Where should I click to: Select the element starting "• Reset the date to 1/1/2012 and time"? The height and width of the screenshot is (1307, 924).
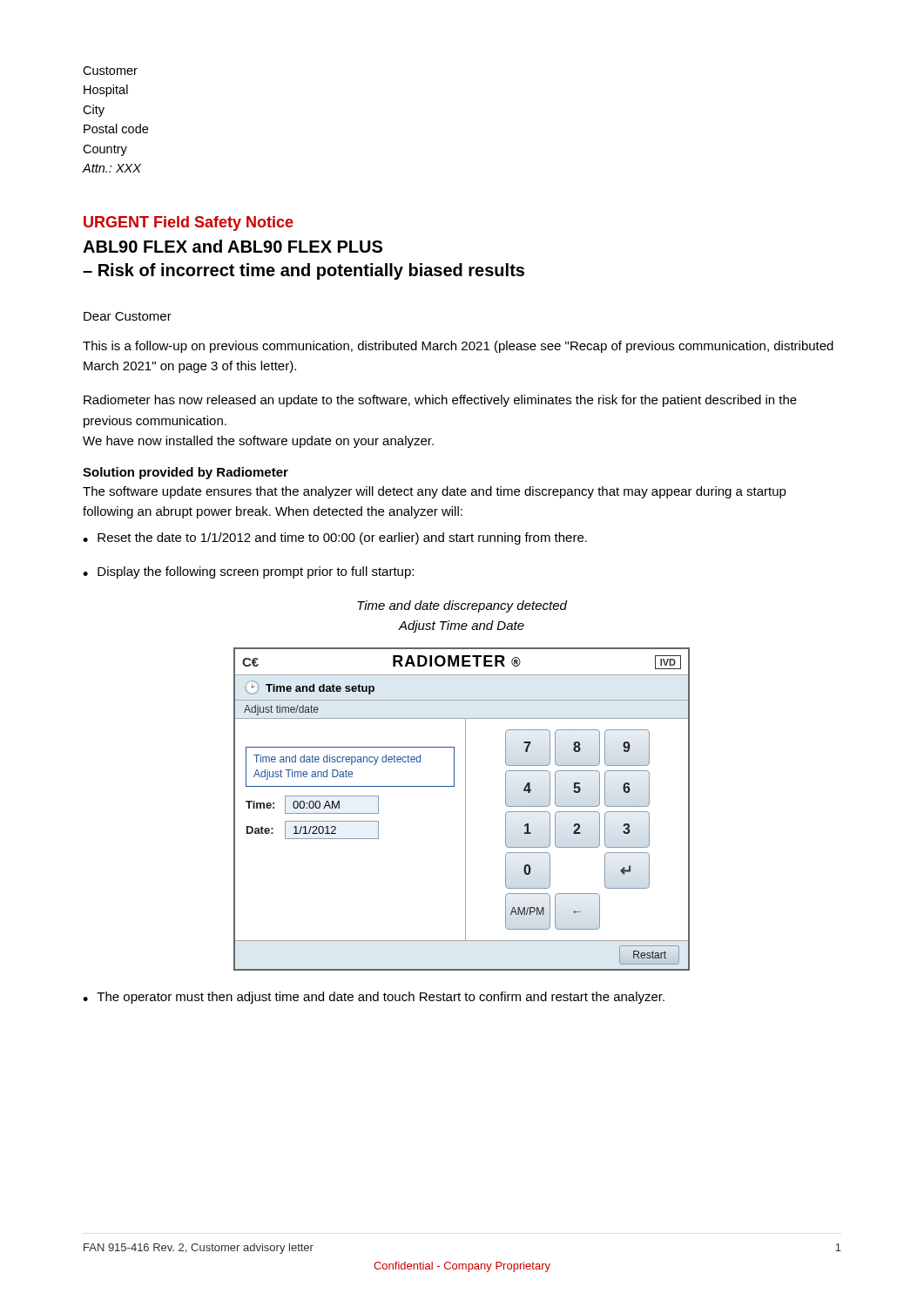pos(335,540)
